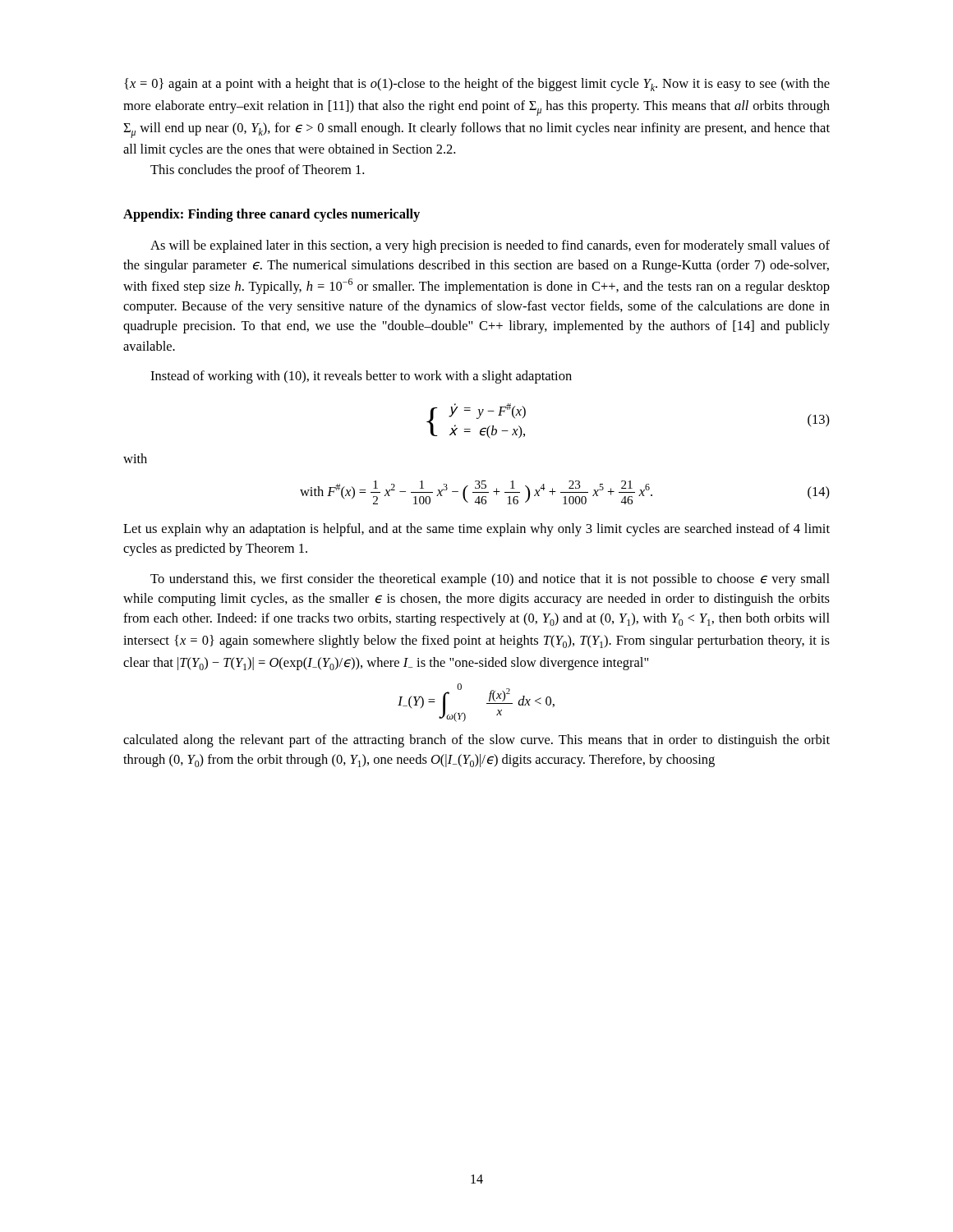
Task: Find the region starting "{x = 0}"
Action: point(476,127)
